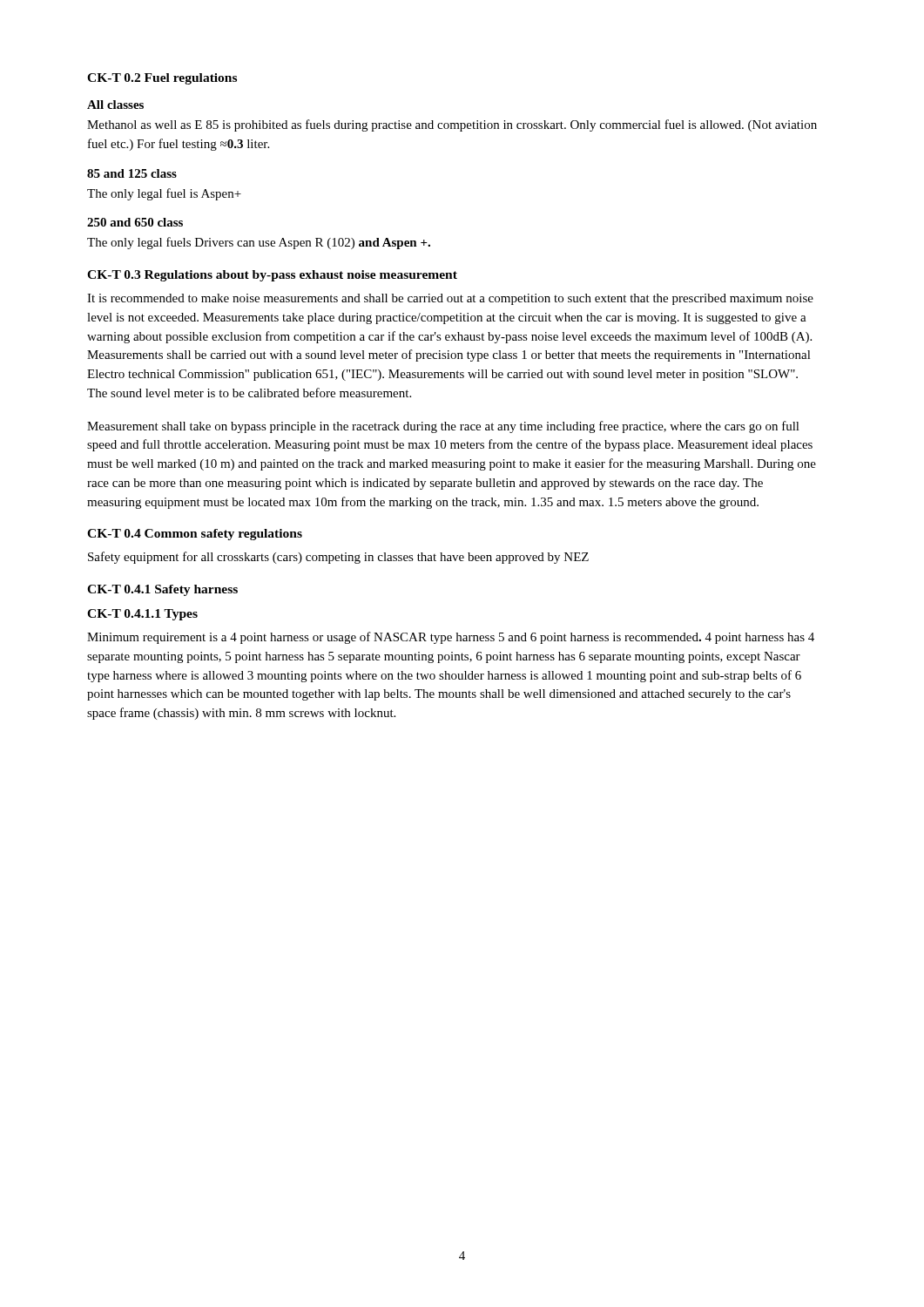Image resolution: width=924 pixels, height=1307 pixels.
Task: Locate the text block with the text "Safety equipment for"
Action: 338,557
